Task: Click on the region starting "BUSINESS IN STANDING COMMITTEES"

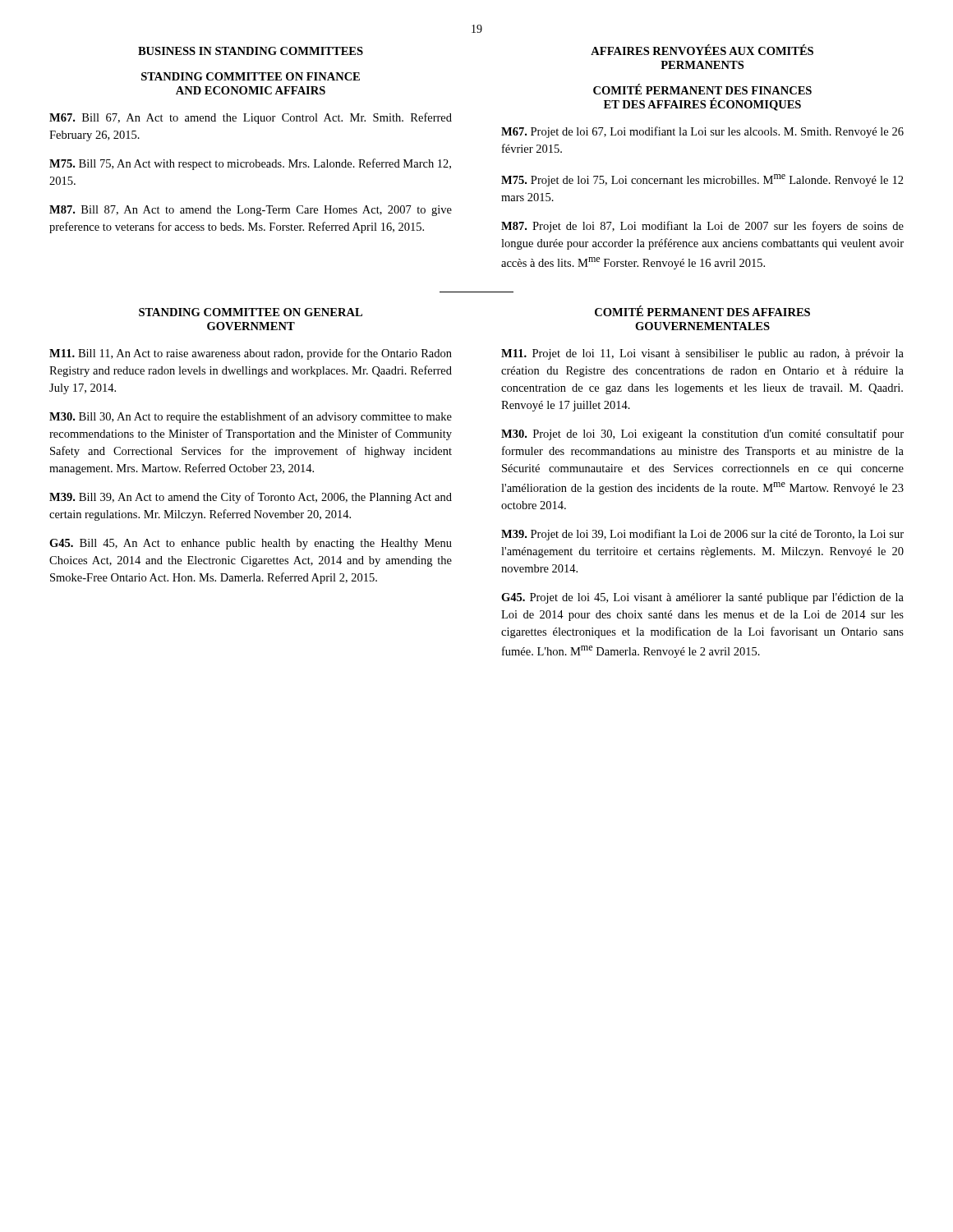Action: pos(251,51)
